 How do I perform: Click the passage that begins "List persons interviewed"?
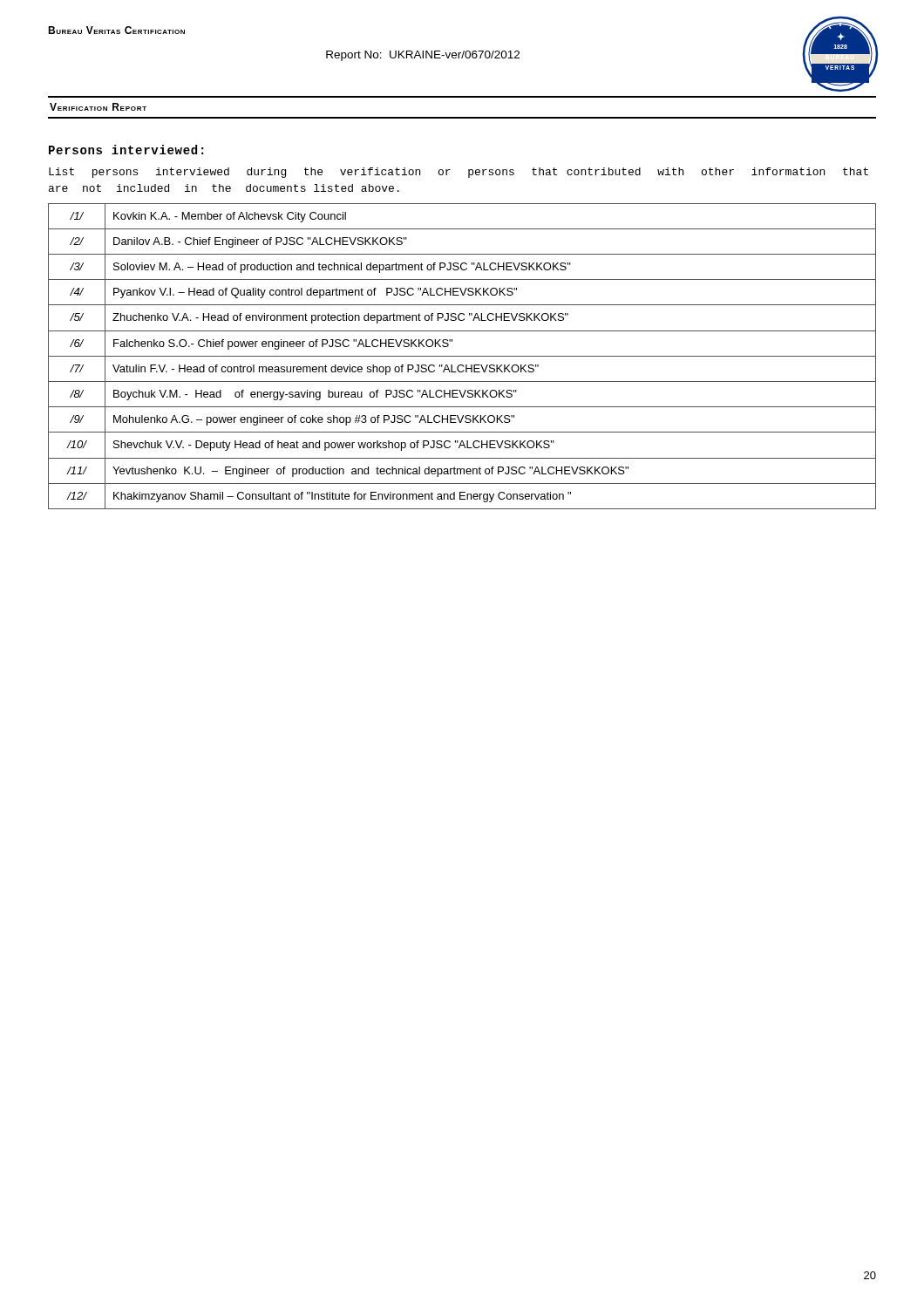(x=462, y=180)
